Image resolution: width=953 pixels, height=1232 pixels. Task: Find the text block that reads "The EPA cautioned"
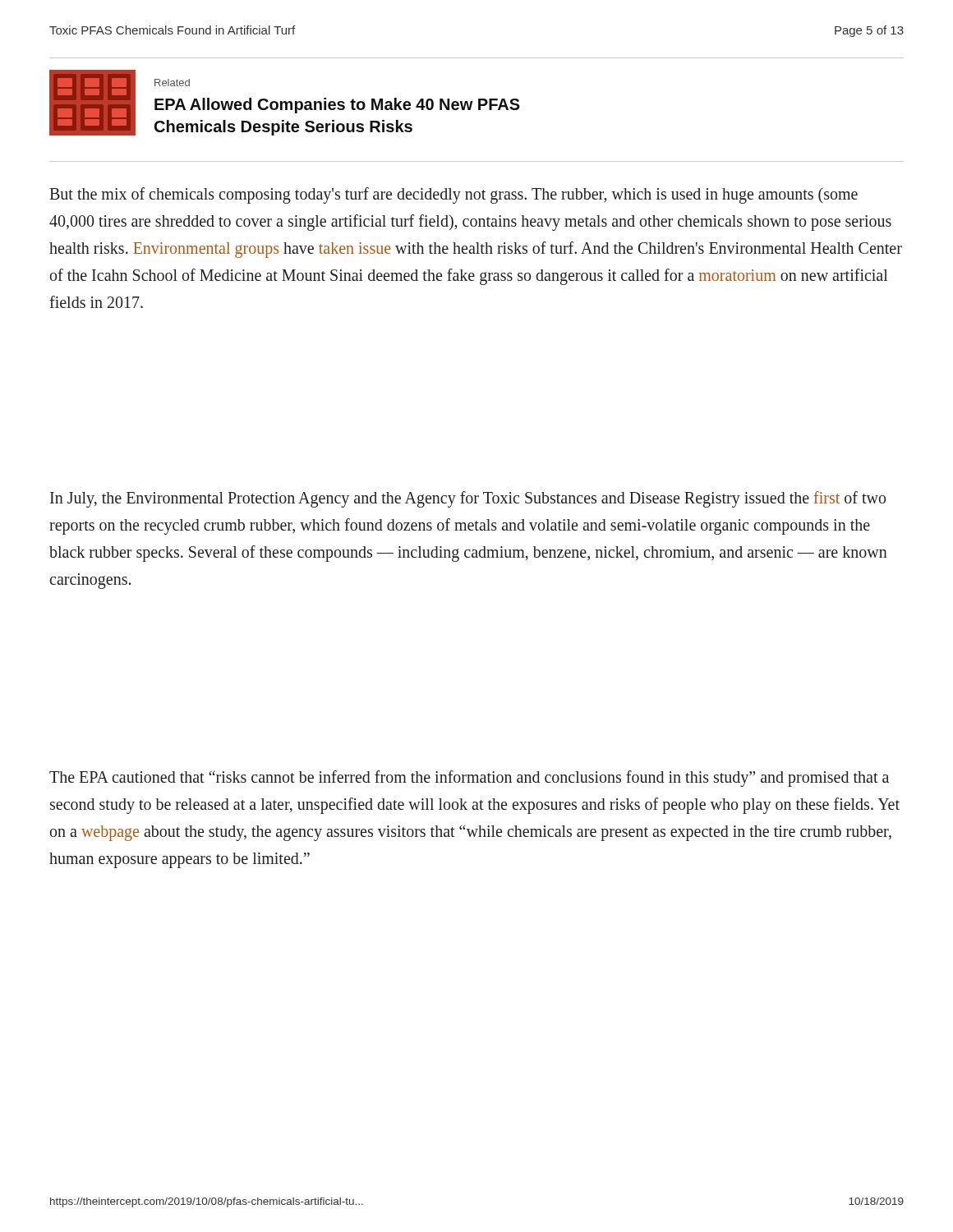[x=474, y=818]
